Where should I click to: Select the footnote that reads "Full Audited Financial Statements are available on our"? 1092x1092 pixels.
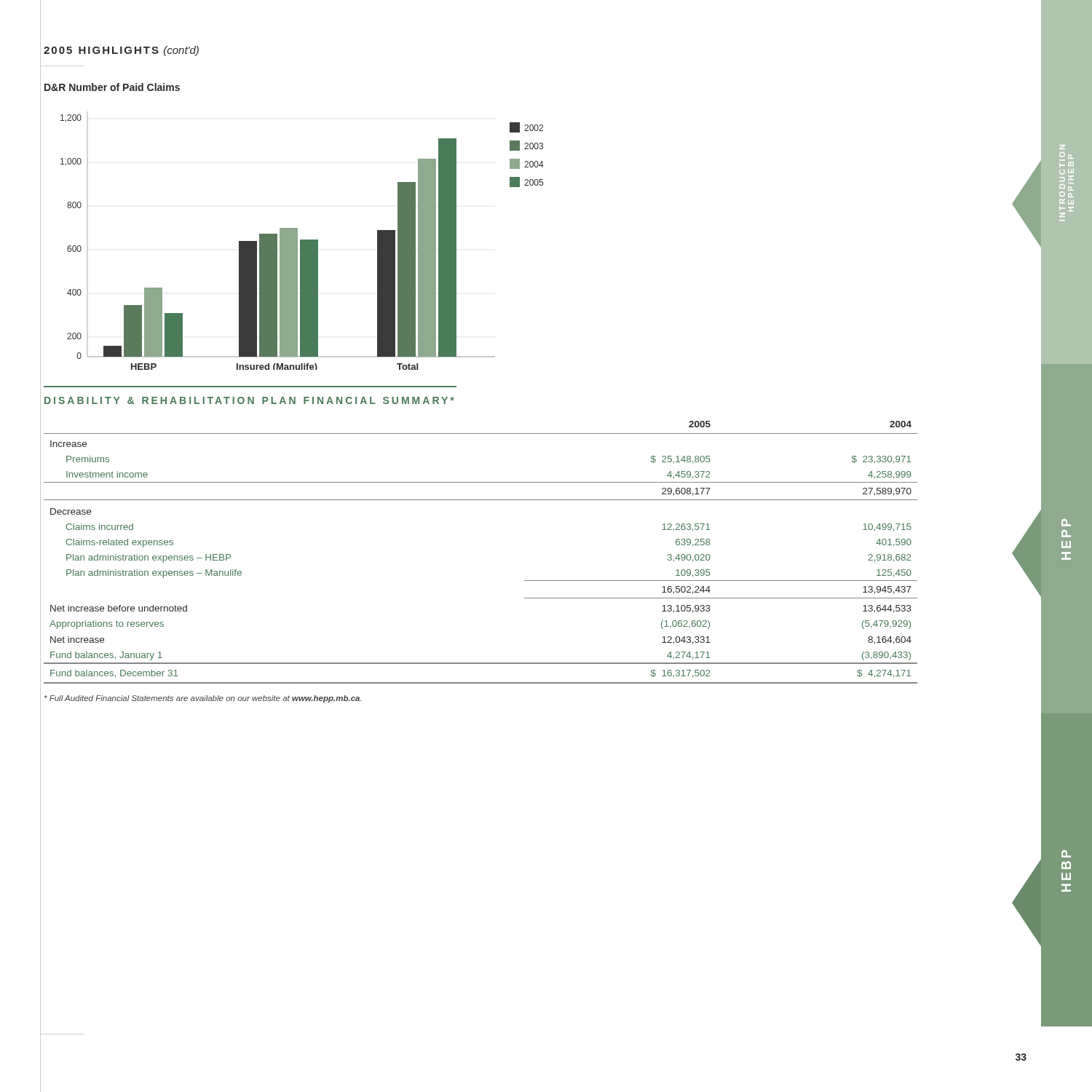click(203, 698)
